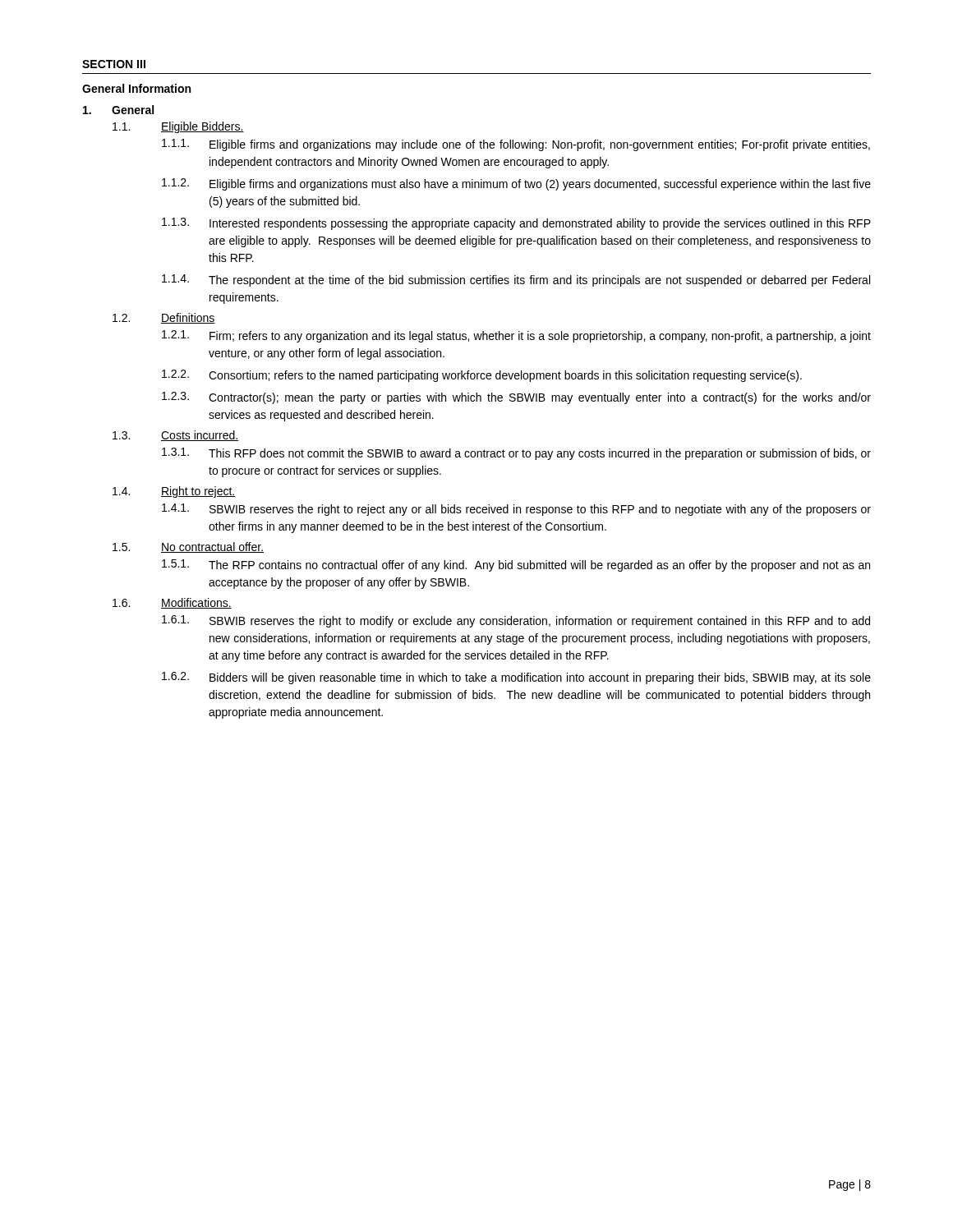Viewport: 953px width, 1232px height.
Task: Click on the text block starting "3.1. This RFP does not commit"
Action: pos(516,462)
